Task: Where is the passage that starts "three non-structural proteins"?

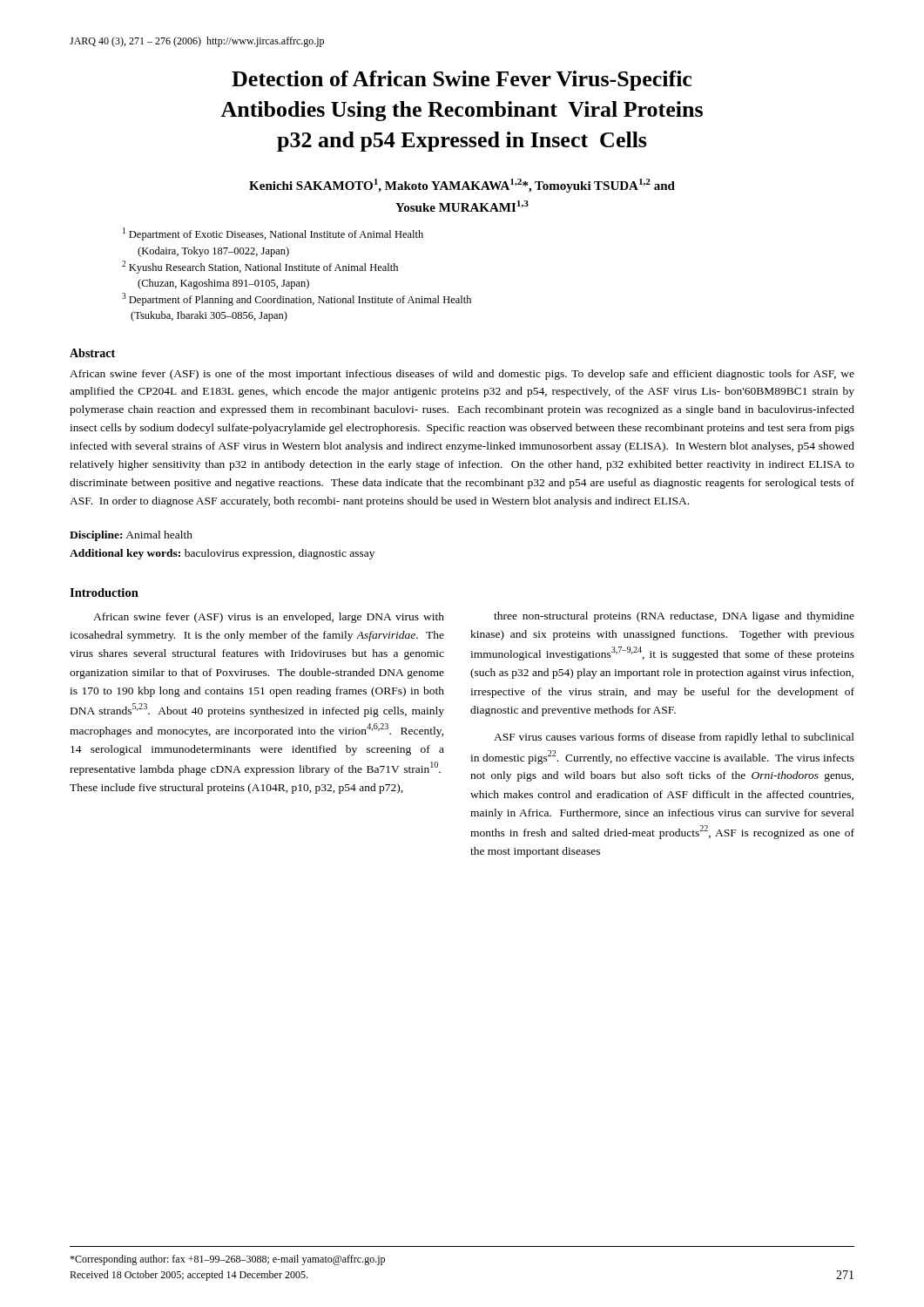Action: coord(662,733)
